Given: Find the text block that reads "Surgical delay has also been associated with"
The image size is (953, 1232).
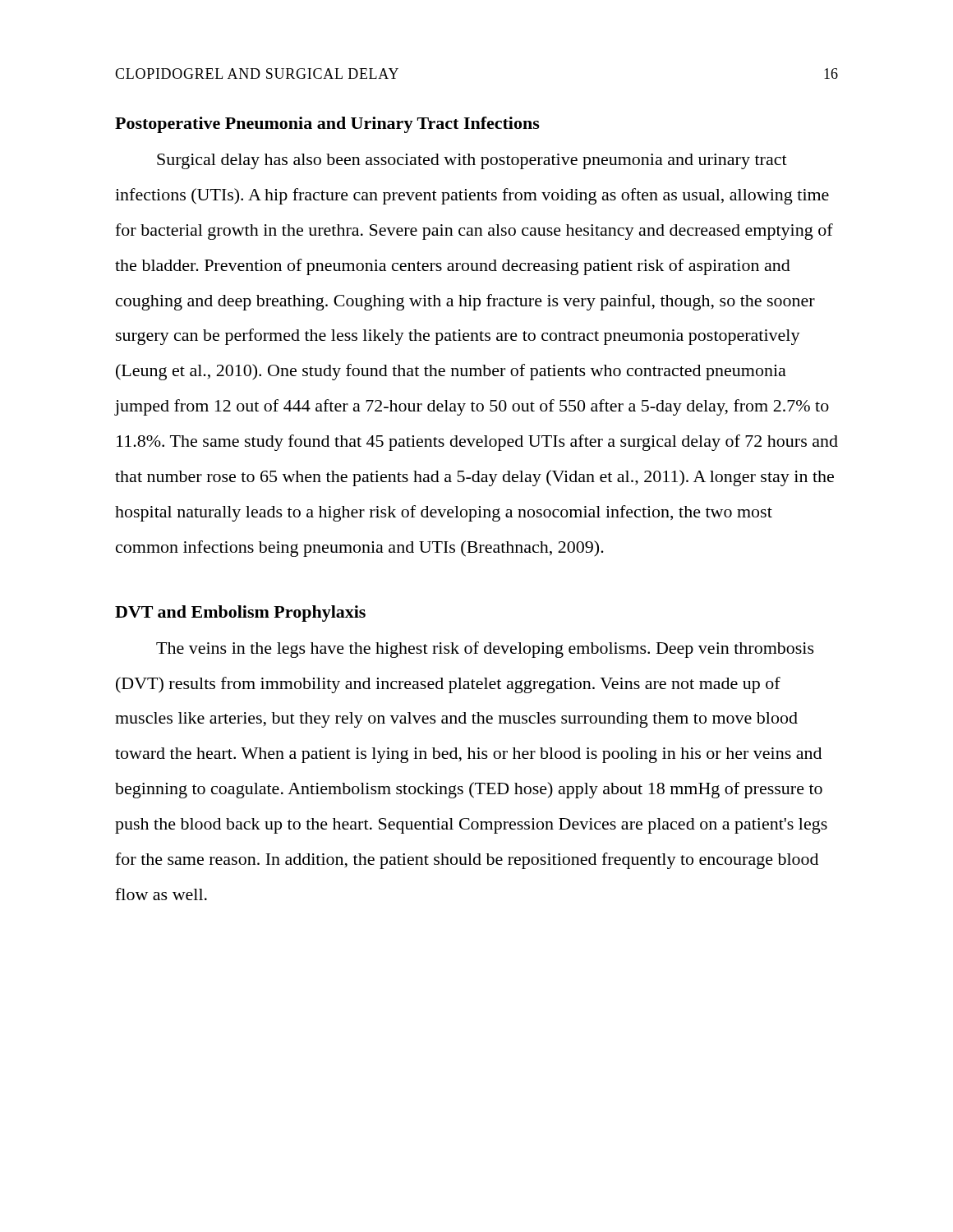Looking at the screenshot, I should tap(472, 161).
